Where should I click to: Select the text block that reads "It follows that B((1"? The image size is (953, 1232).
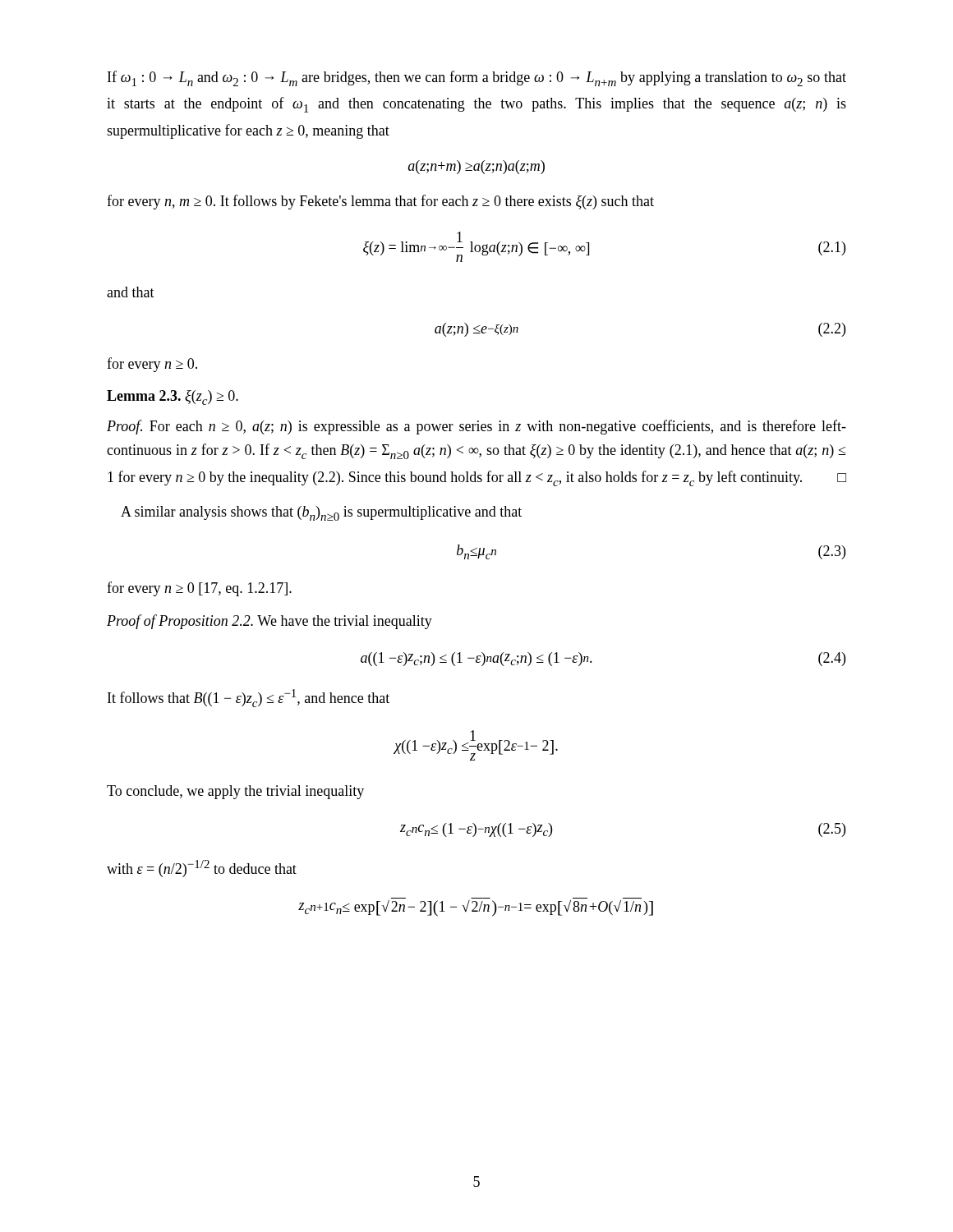click(248, 698)
